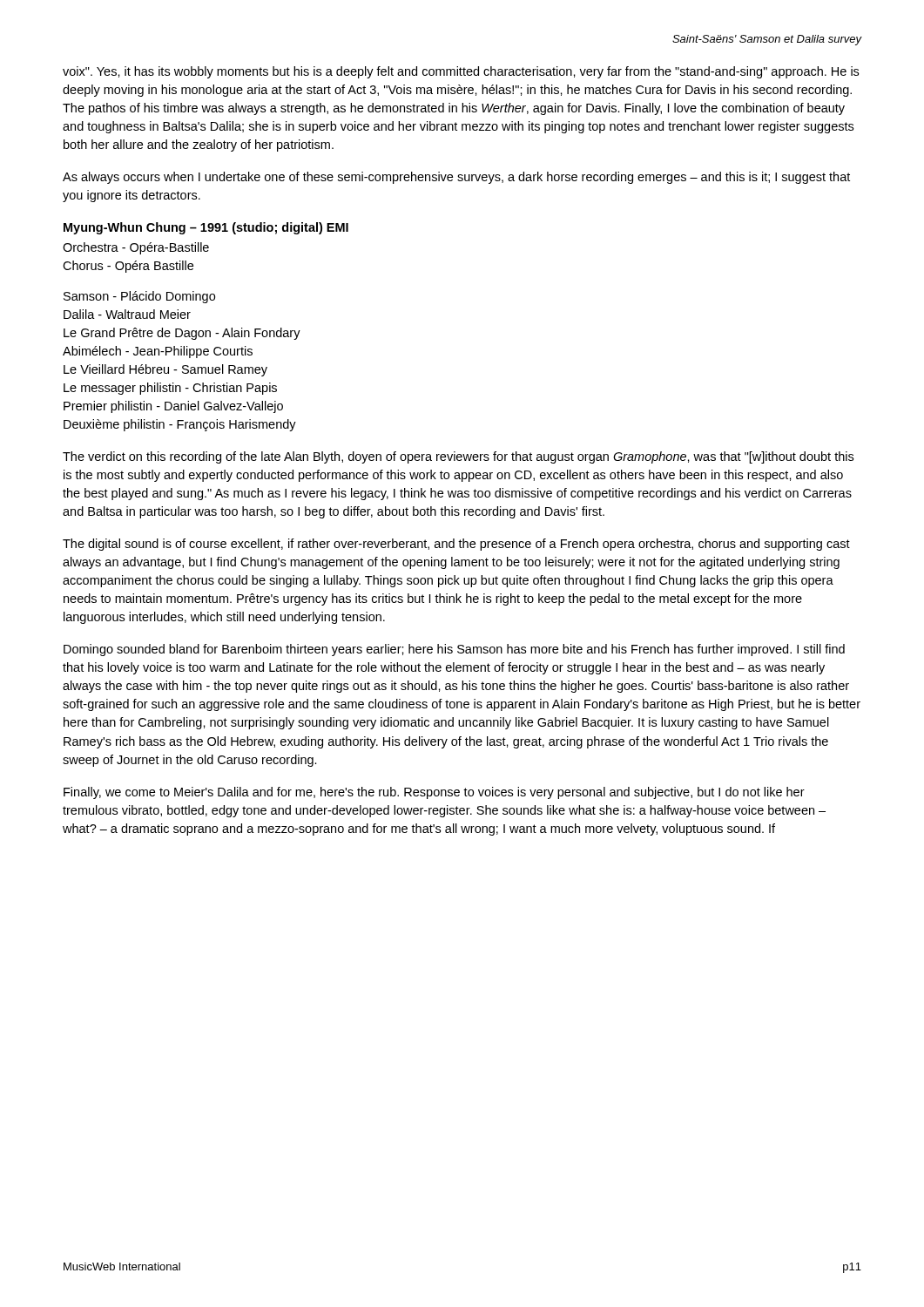Image resolution: width=924 pixels, height=1307 pixels.
Task: Select the text block with the text "voix". Yes, it"
Action: [x=461, y=108]
